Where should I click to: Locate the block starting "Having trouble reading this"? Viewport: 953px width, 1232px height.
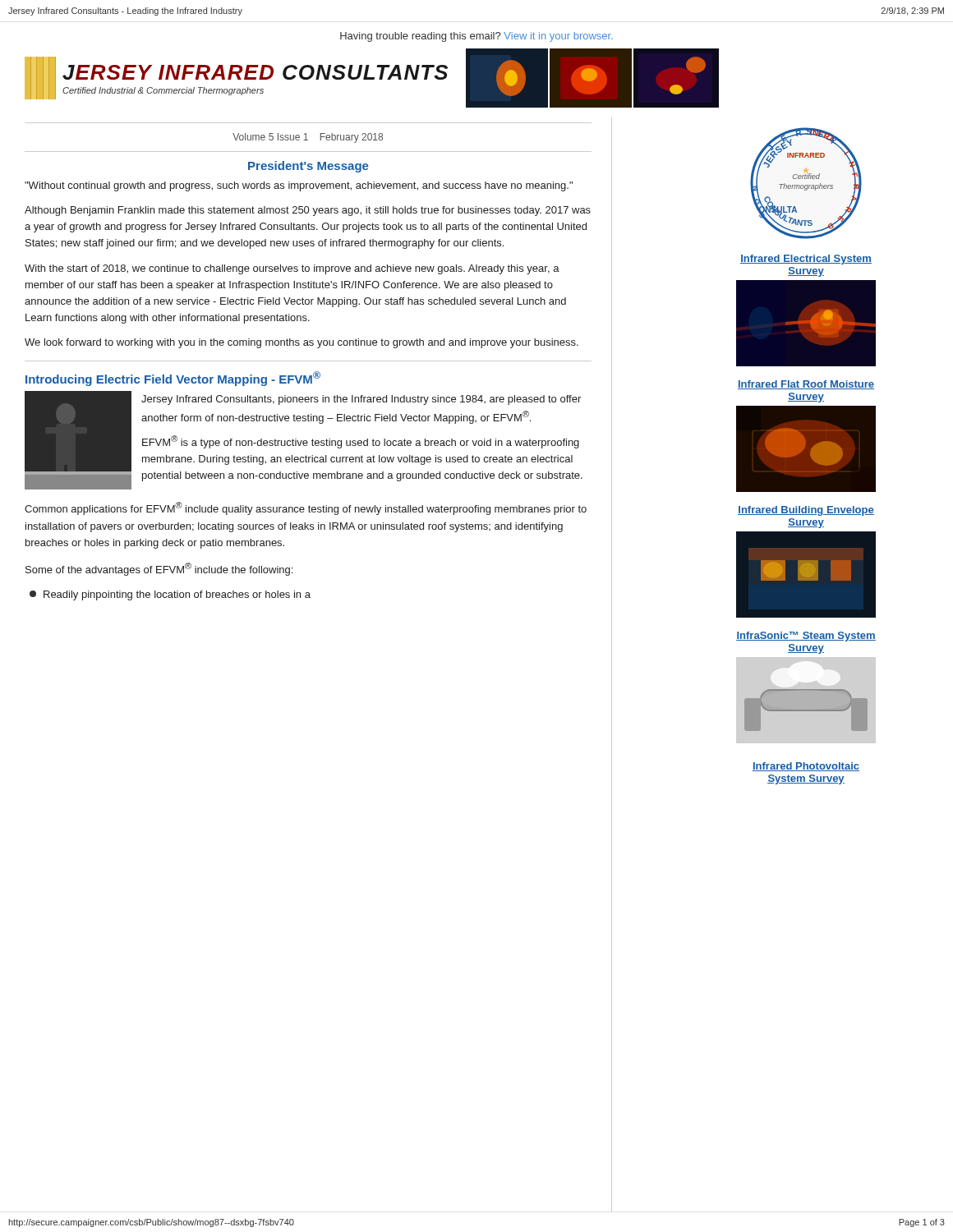click(x=476, y=36)
